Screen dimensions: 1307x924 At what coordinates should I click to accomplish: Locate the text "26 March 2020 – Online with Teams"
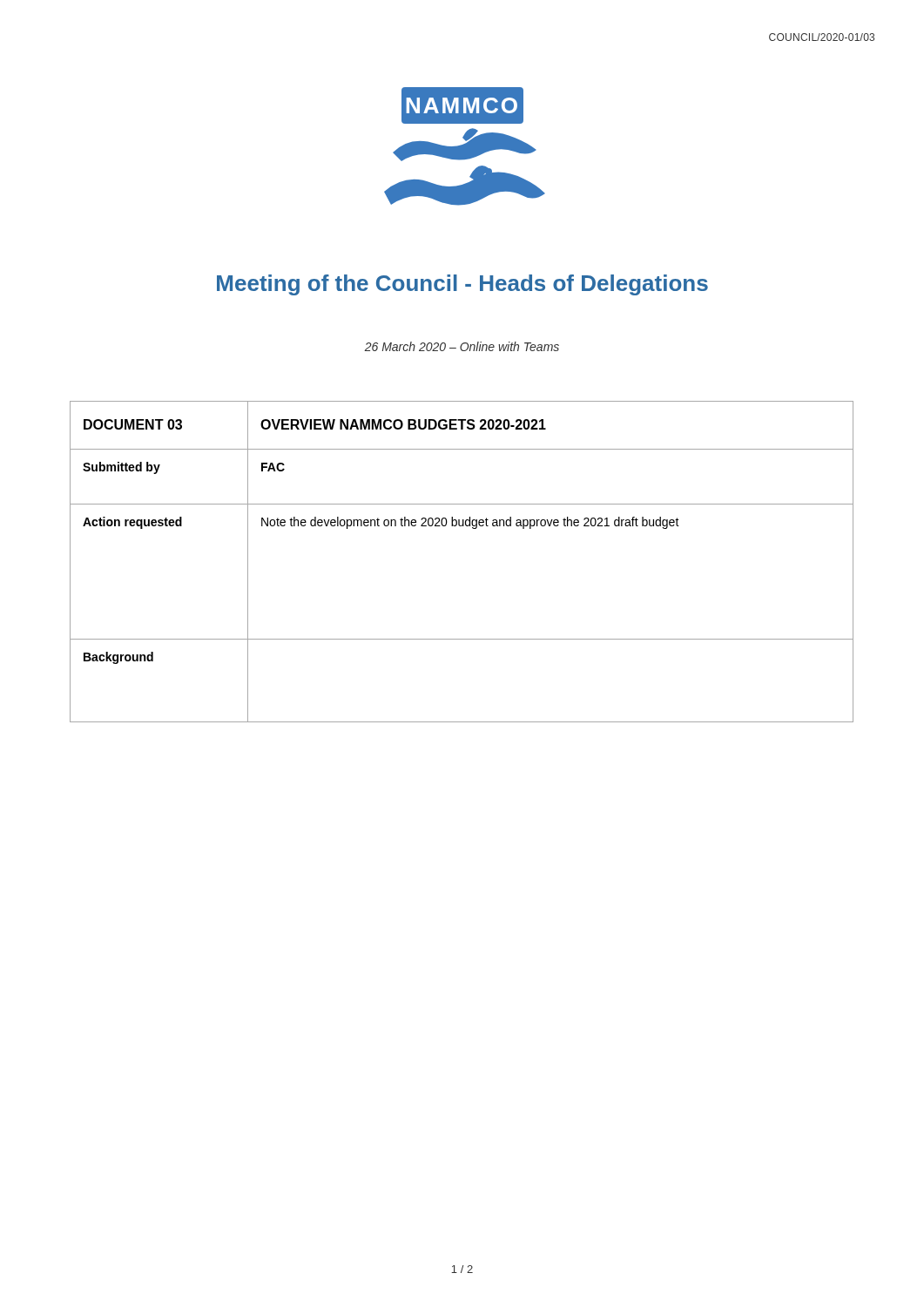462,347
